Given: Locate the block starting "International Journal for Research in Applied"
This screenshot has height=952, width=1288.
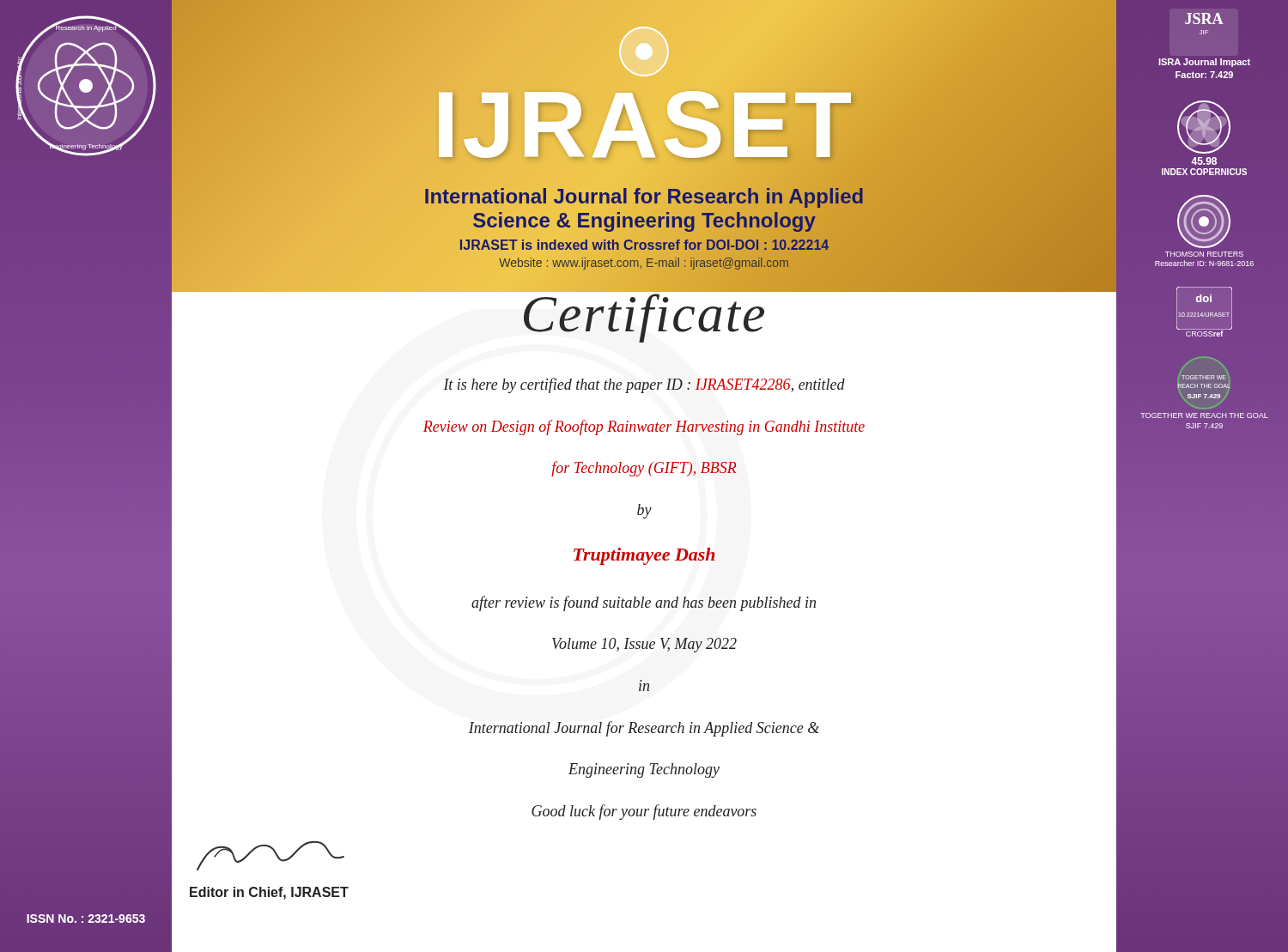Looking at the screenshot, I should coord(644,227).
